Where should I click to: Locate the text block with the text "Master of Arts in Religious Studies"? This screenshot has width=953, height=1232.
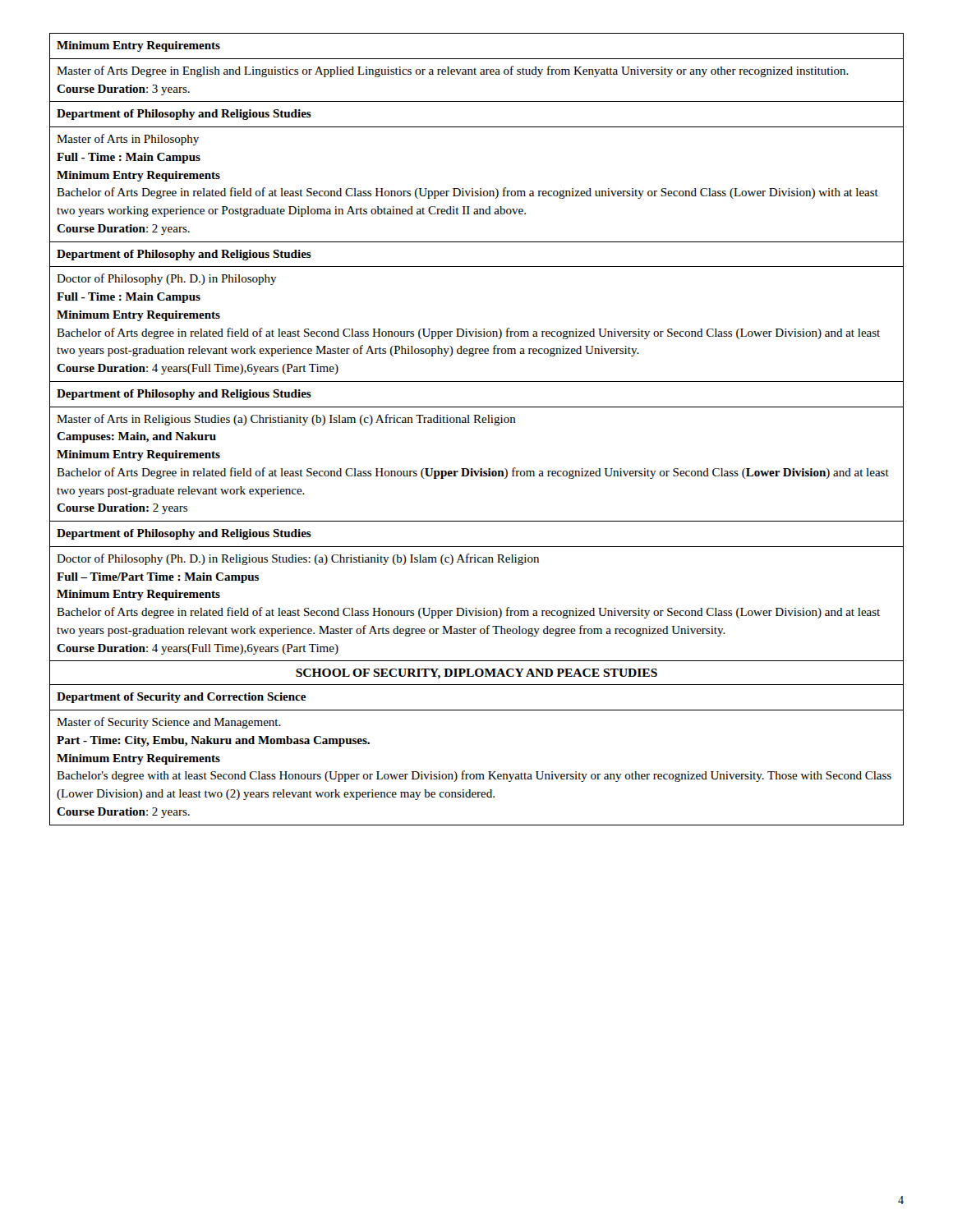pos(473,463)
